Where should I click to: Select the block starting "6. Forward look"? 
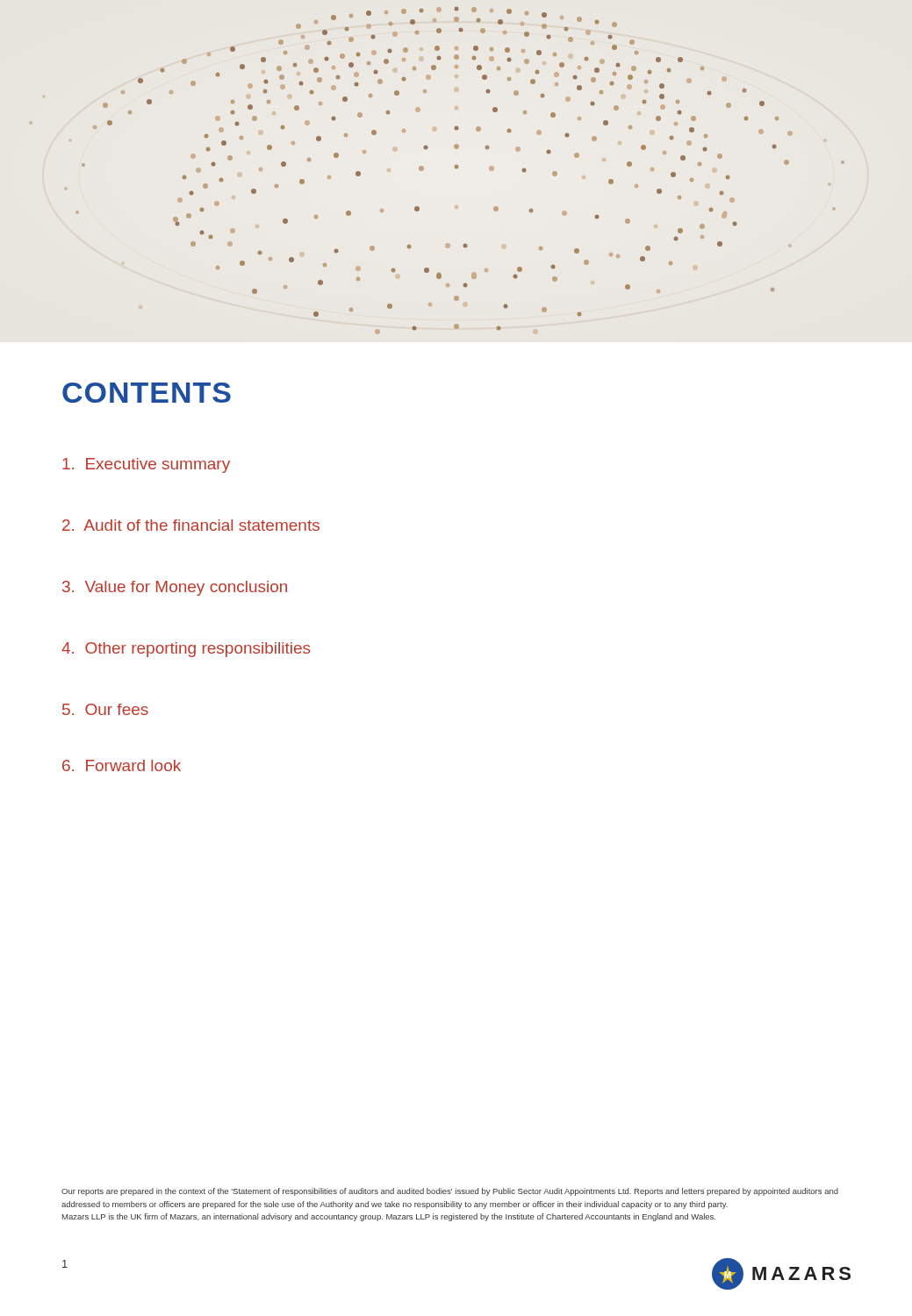121,766
